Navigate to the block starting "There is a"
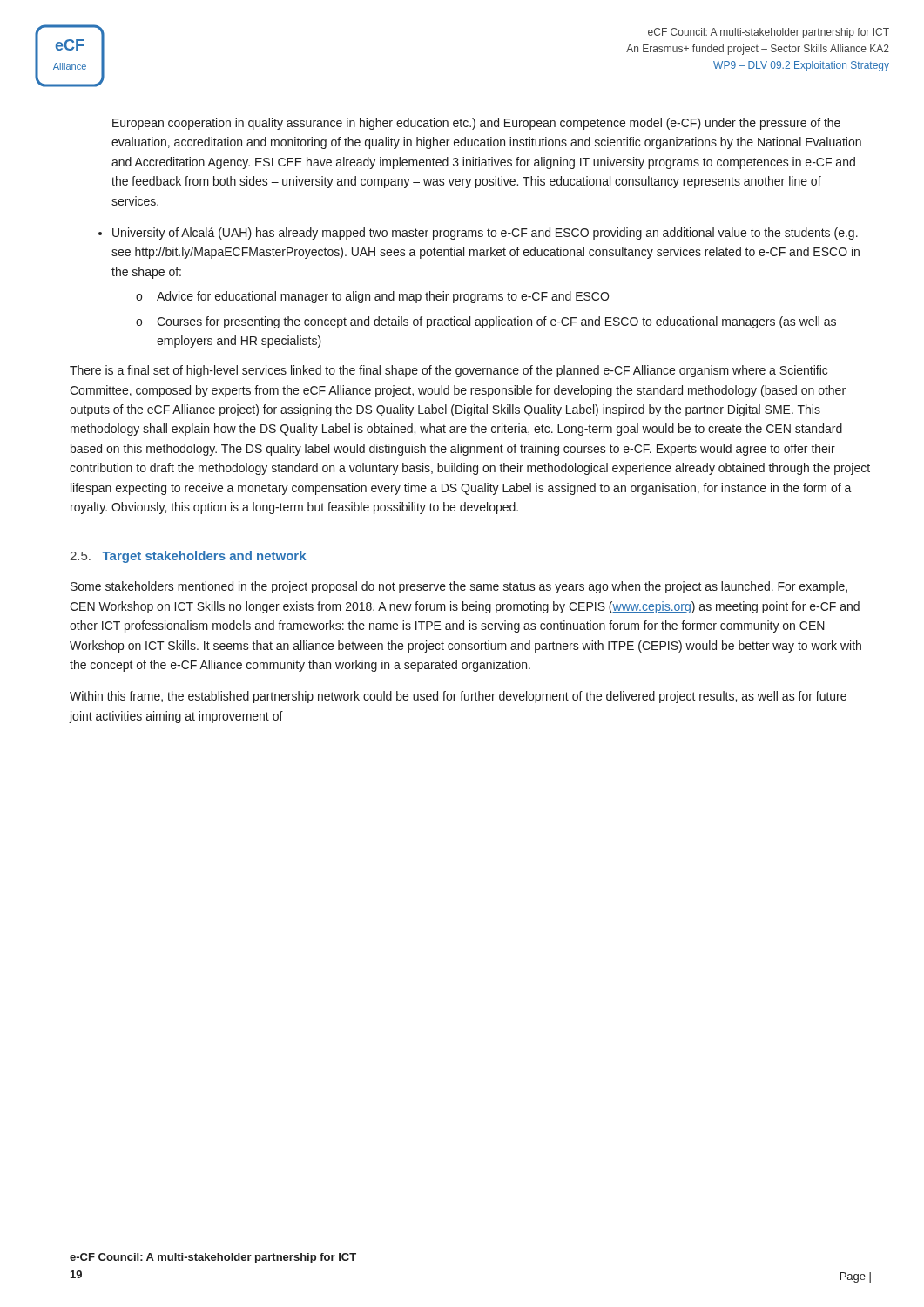 click(x=471, y=439)
